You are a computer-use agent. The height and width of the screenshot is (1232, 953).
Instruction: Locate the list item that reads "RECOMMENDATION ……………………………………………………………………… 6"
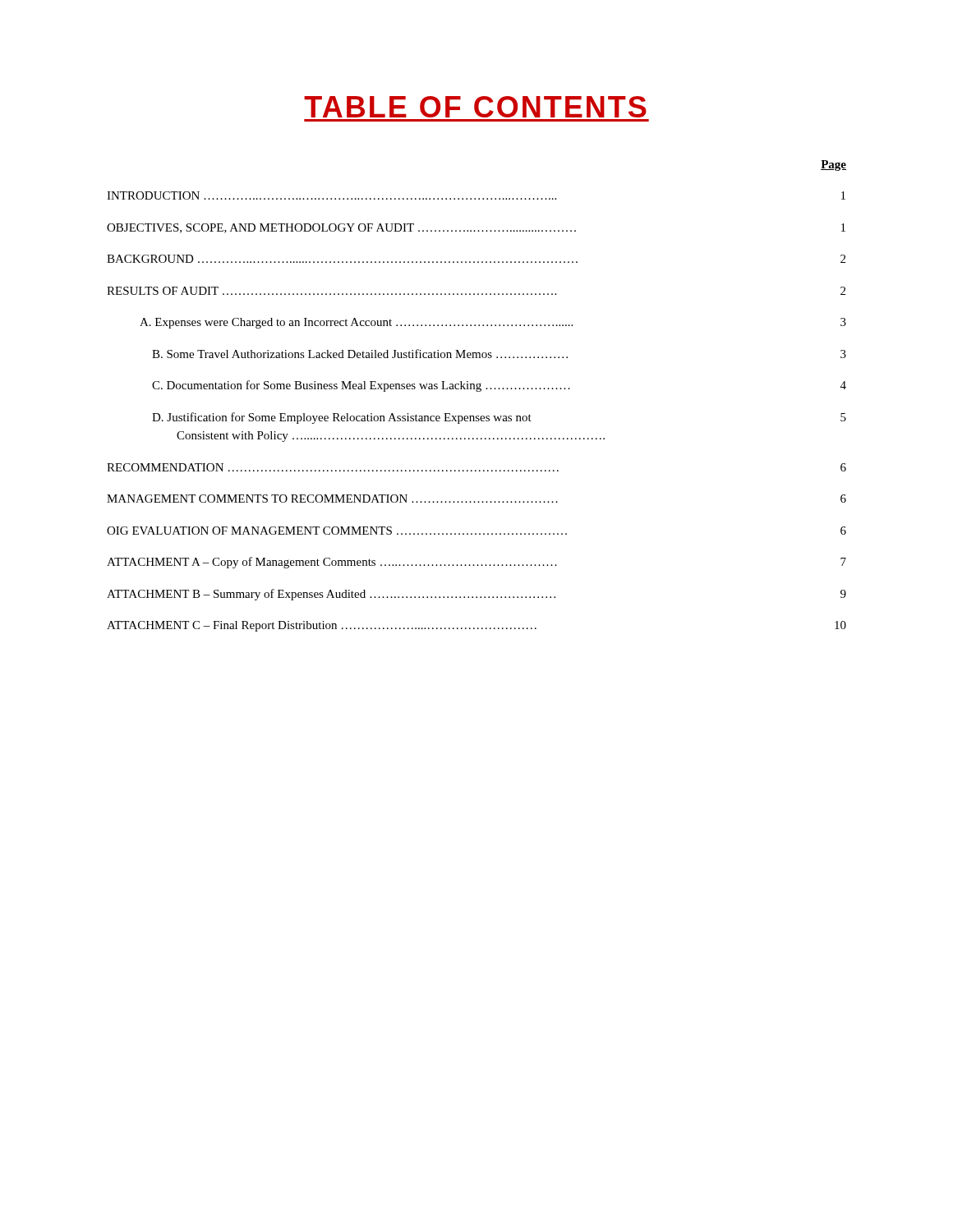pos(476,467)
